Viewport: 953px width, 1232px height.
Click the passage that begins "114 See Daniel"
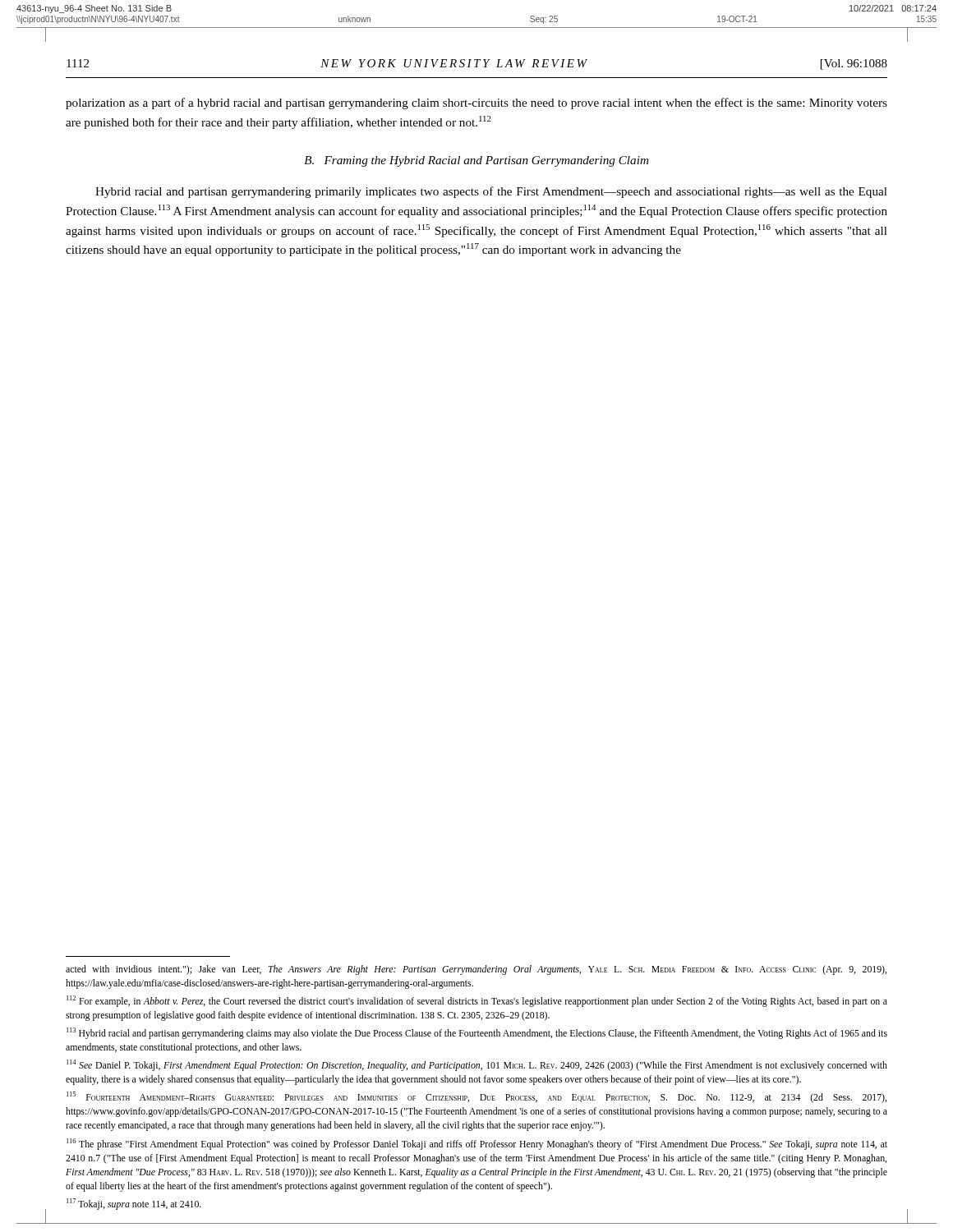(476, 1072)
